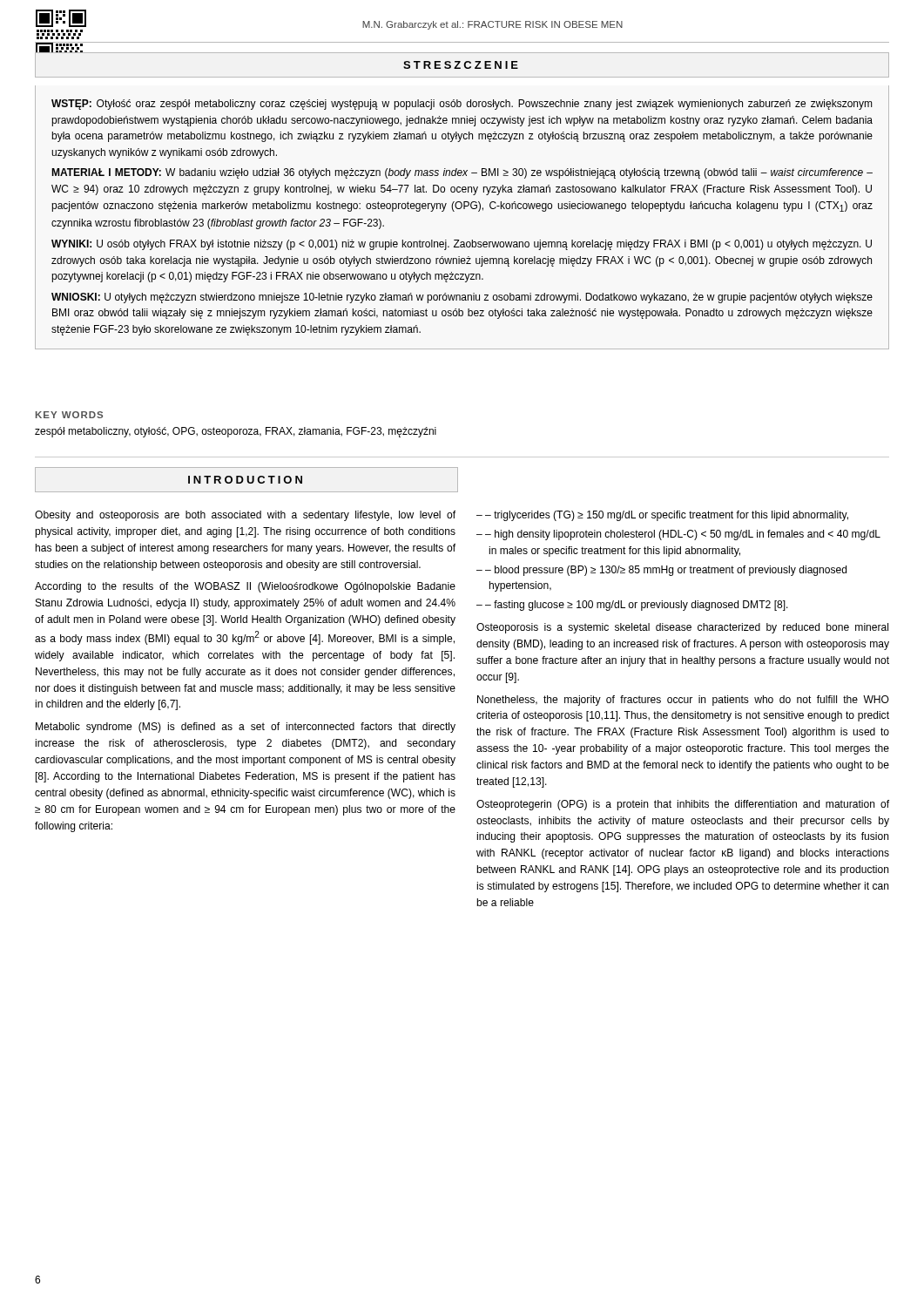This screenshot has height=1307, width=924.
Task: Navigate to the passage starting "Nonetheless, the majority"
Action: click(683, 740)
